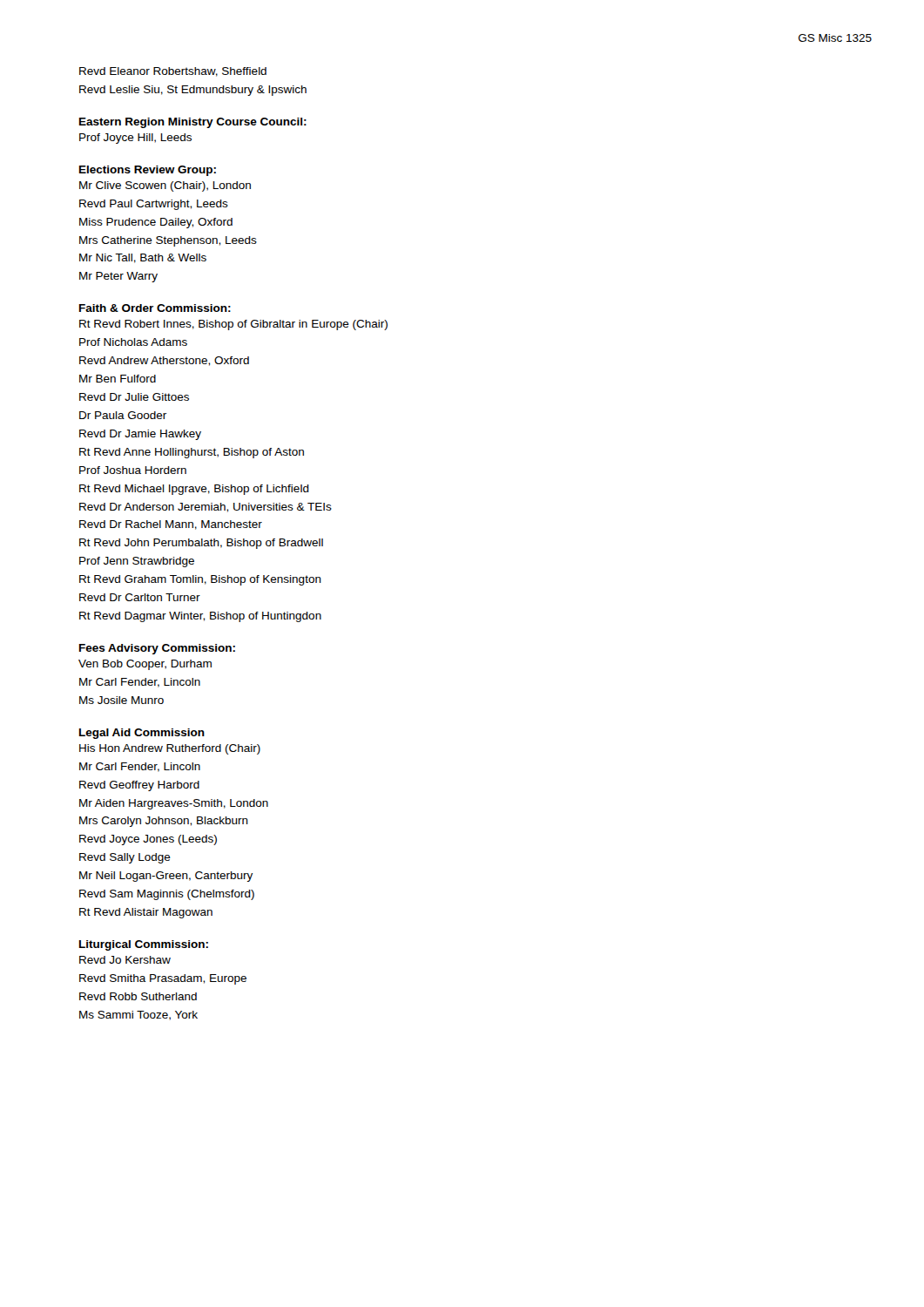This screenshot has height=1307, width=924.
Task: Point to the passage starting "Rt Revd John Perumbalath,"
Action: (201, 543)
